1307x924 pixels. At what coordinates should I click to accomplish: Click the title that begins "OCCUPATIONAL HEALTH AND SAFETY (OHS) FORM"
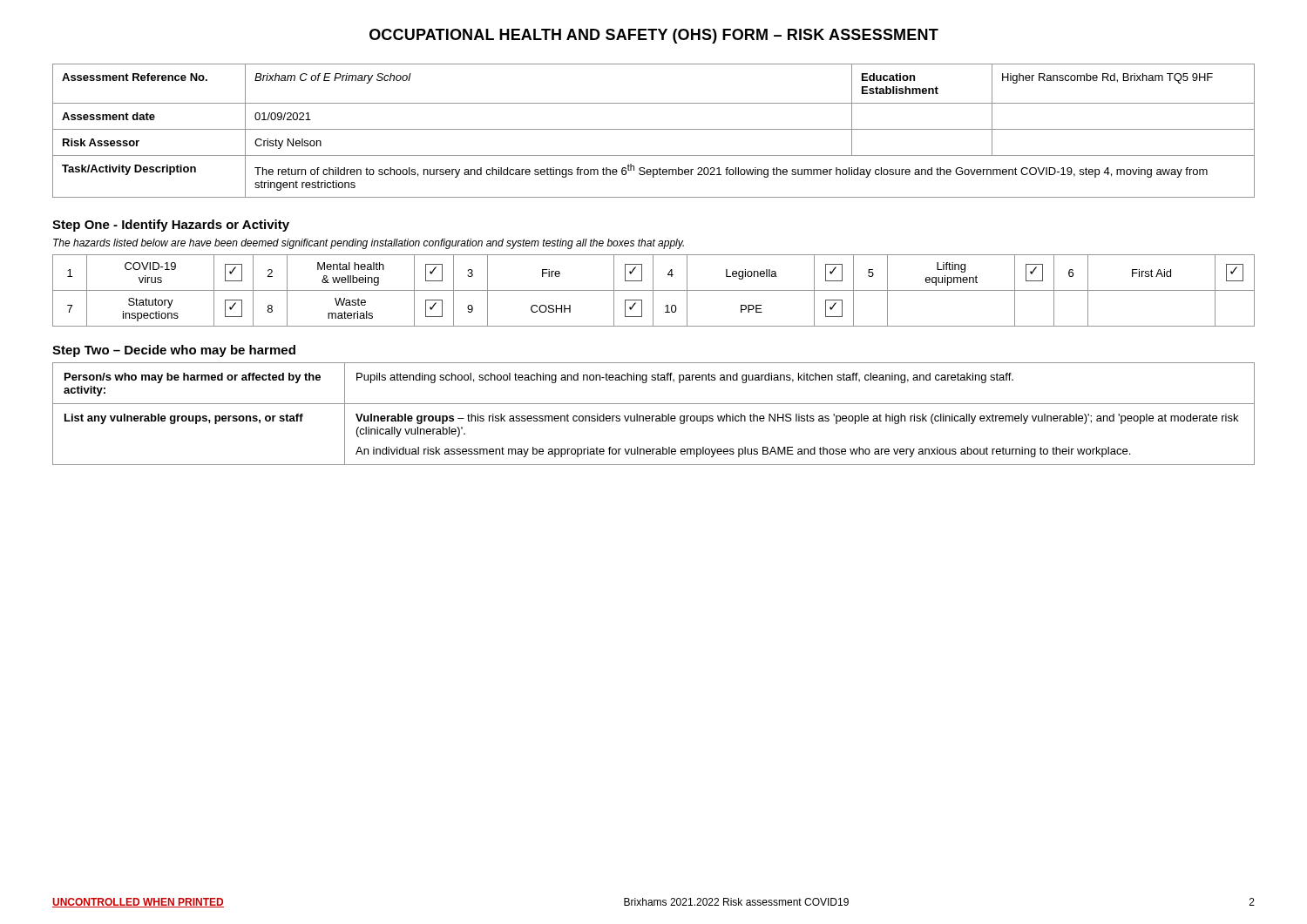click(654, 35)
